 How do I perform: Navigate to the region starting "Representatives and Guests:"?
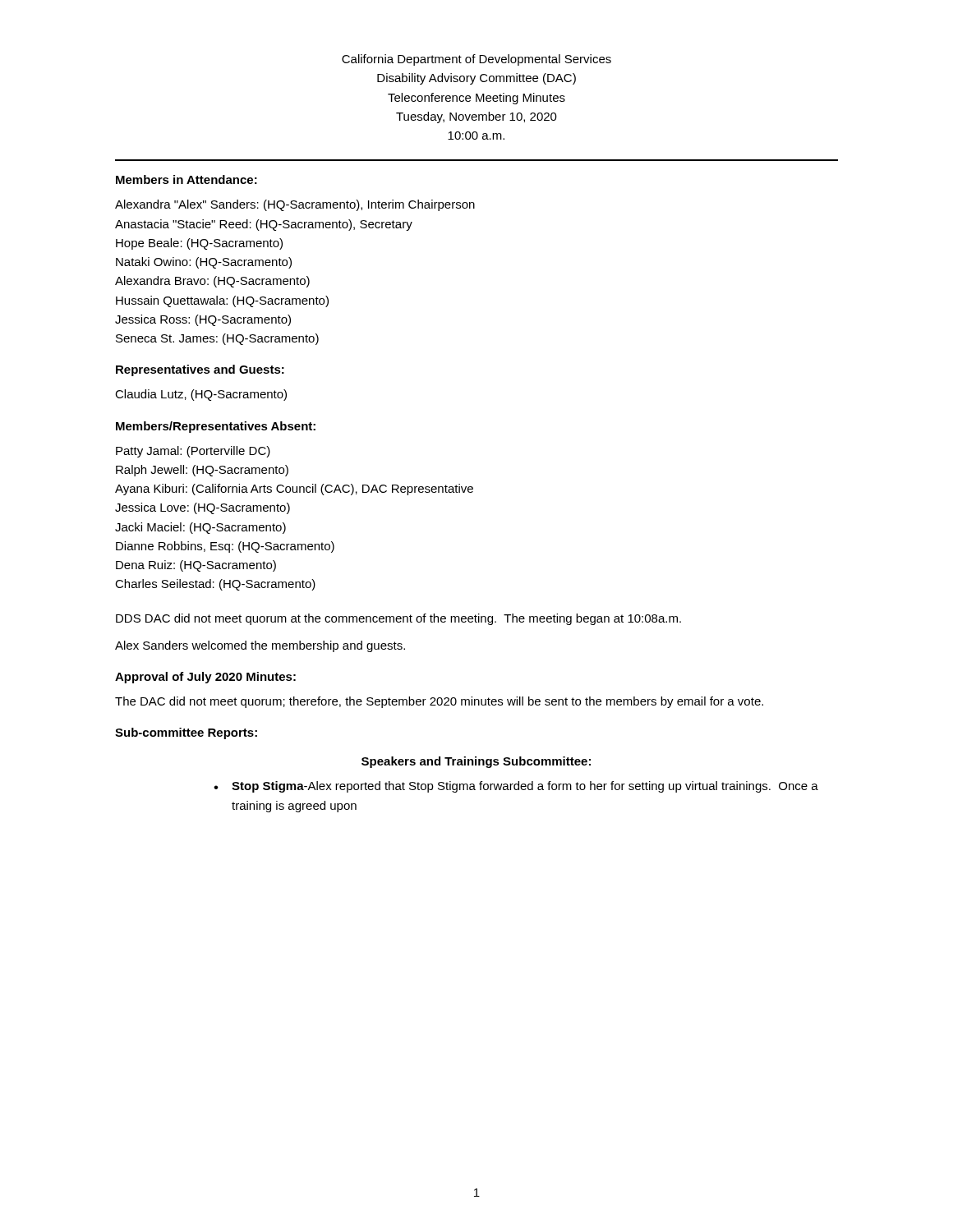(x=200, y=369)
